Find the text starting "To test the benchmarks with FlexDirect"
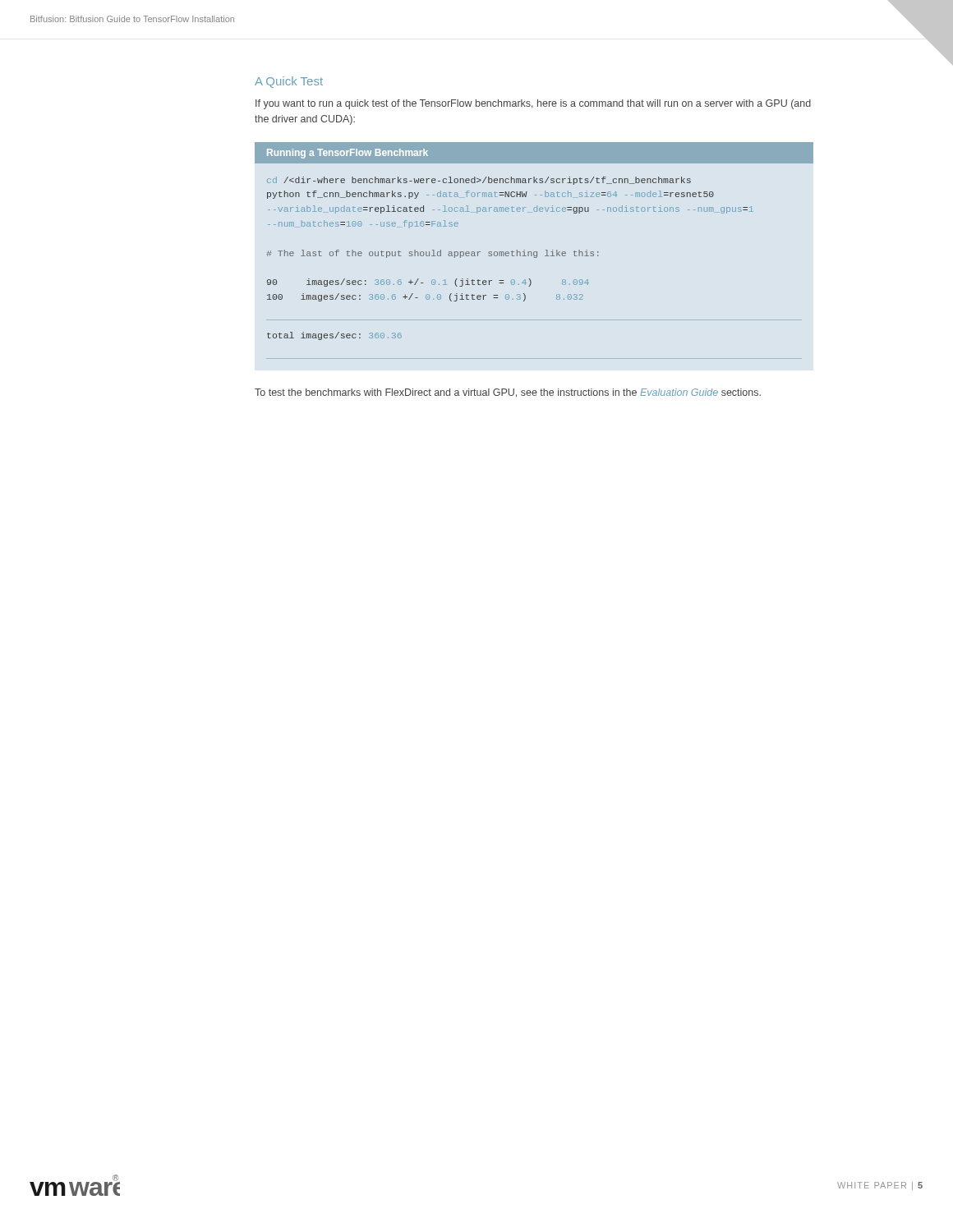This screenshot has width=953, height=1232. [534, 393]
